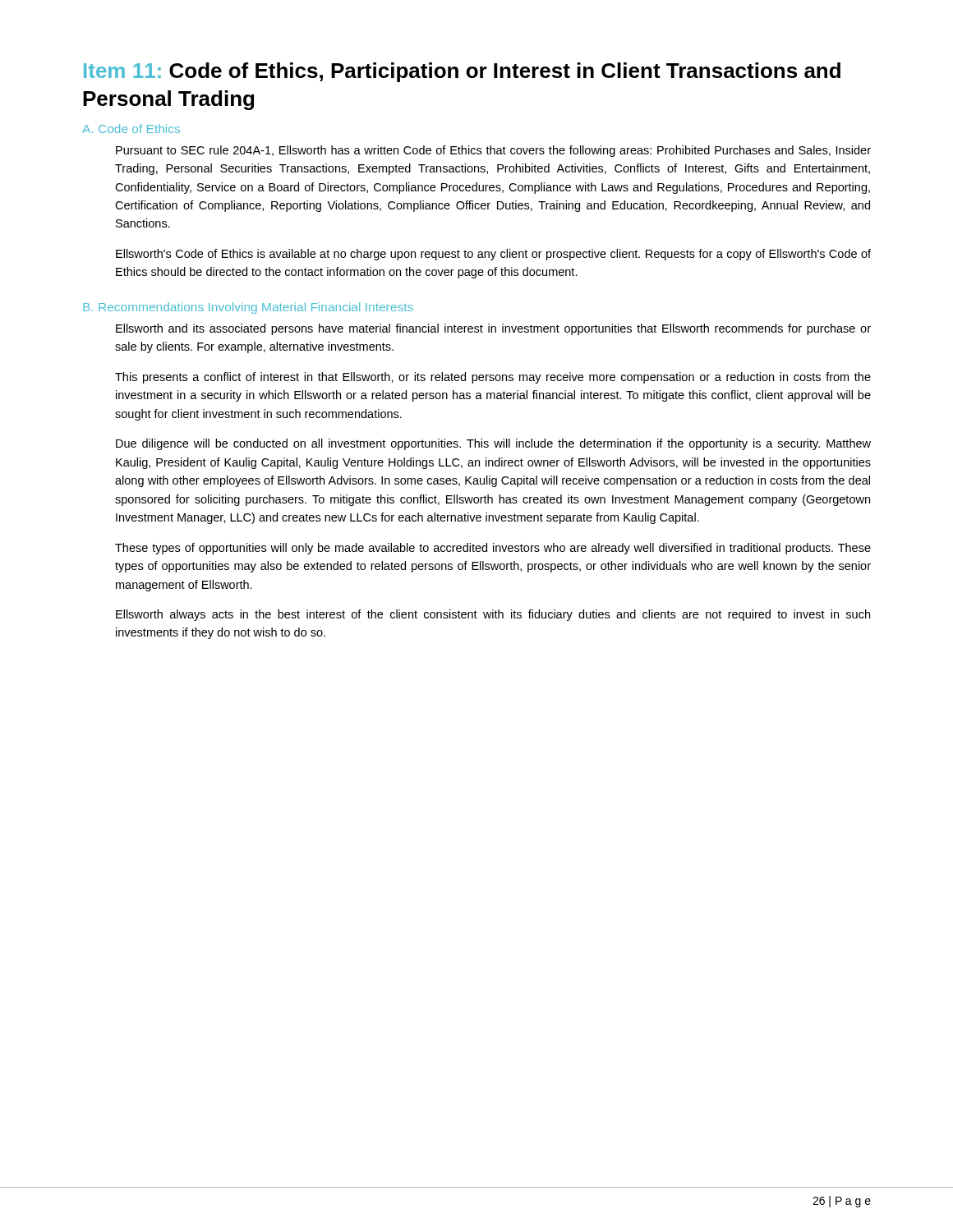Screen dimensions: 1232x953
Task: Click the passage that begins "These types of opportunities will only"
Action: point(493,566)
